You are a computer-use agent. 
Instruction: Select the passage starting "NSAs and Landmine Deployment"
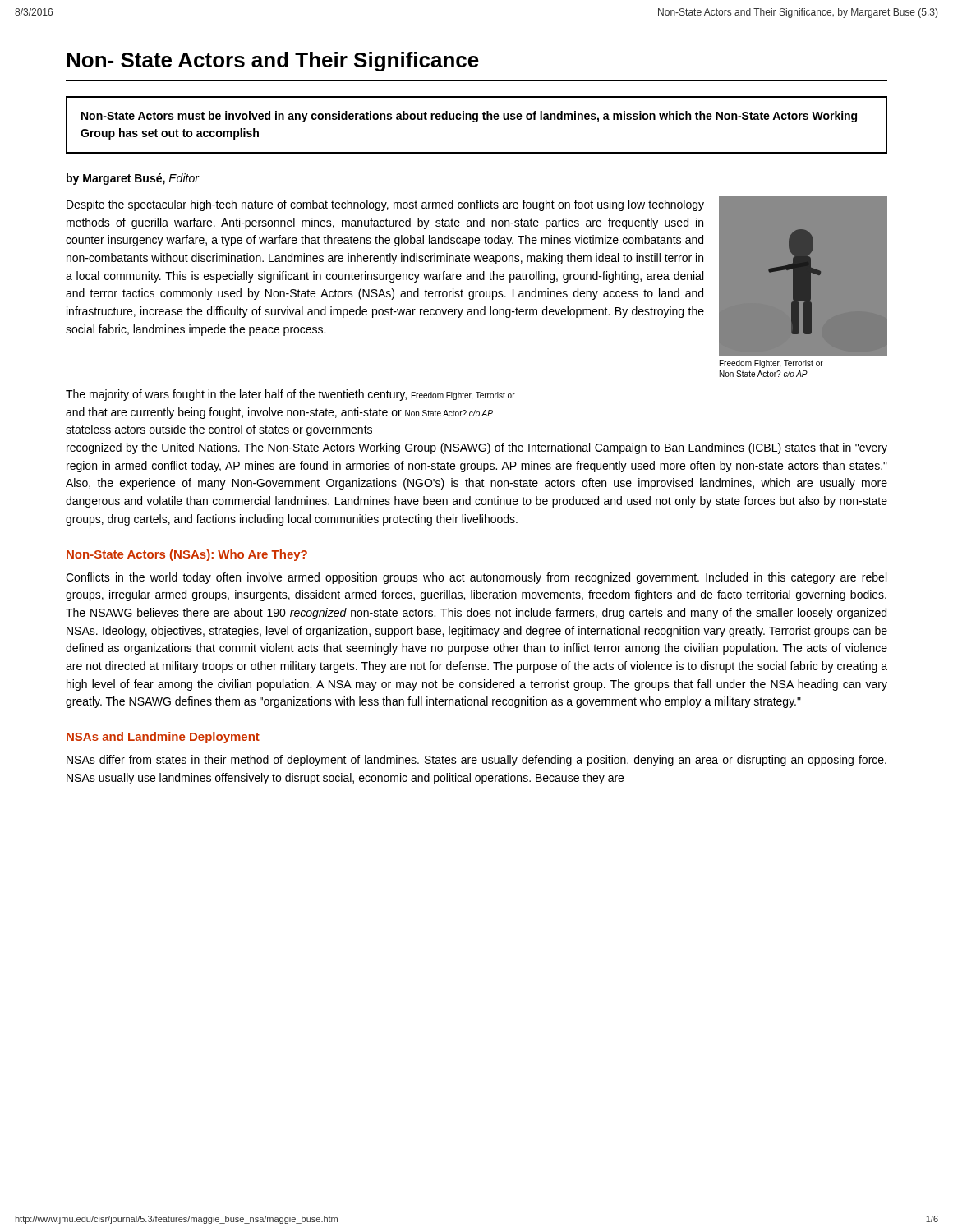click(x=163, y=736)
